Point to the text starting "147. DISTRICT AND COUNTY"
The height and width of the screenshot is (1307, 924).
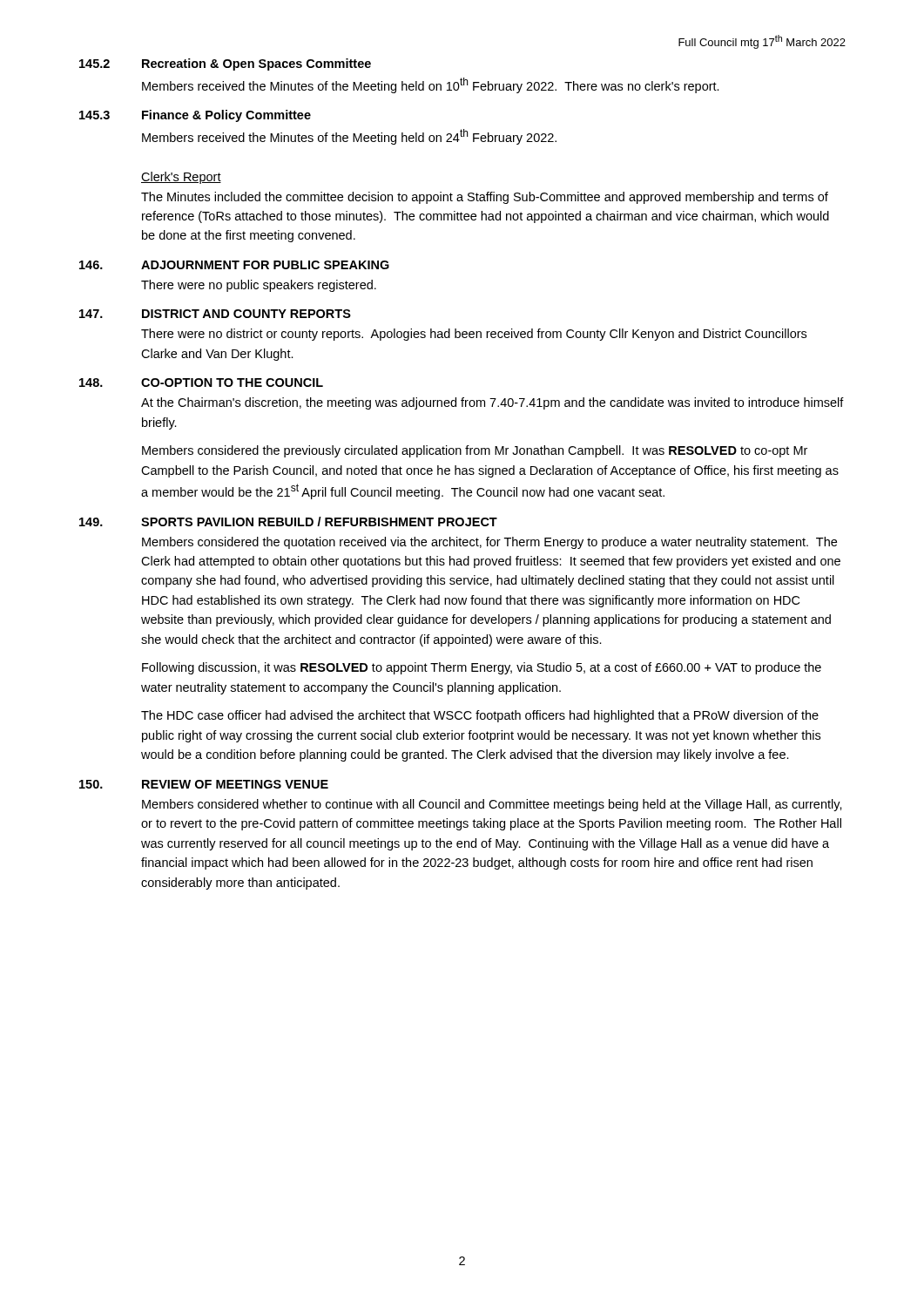462,335
